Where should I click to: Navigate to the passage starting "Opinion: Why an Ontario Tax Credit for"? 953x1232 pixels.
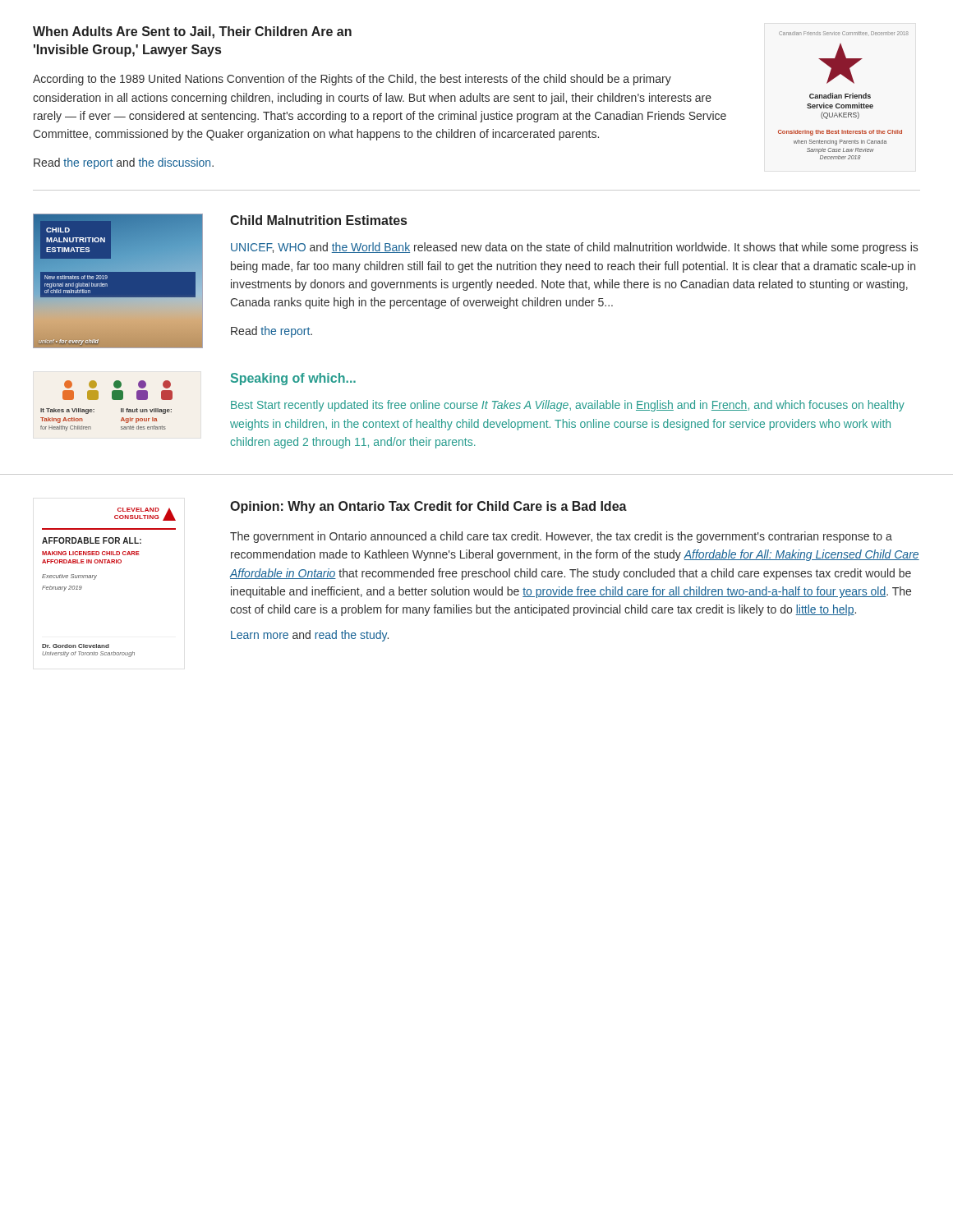[575, 507]
